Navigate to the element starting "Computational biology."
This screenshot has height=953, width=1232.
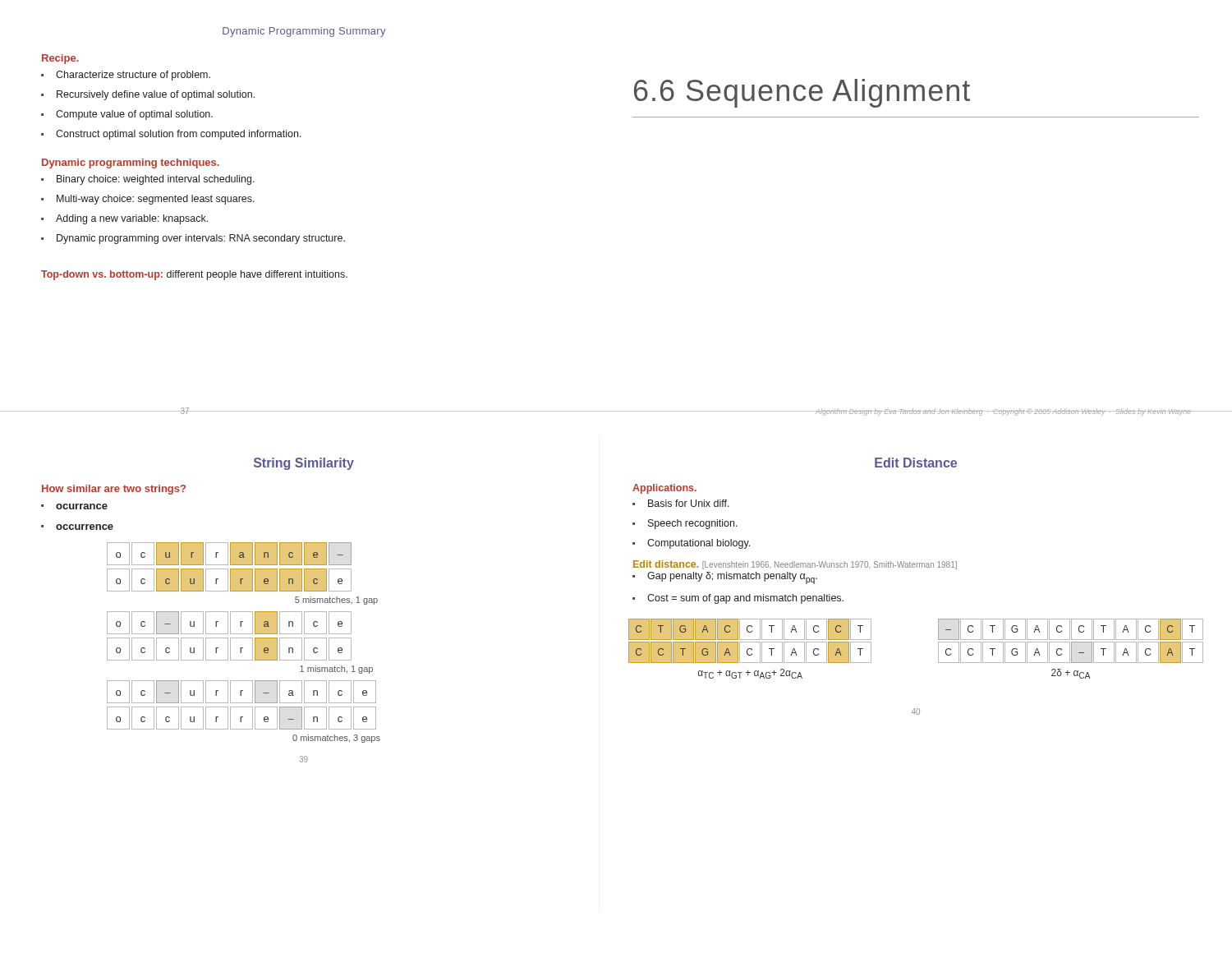tap(691, 544)
